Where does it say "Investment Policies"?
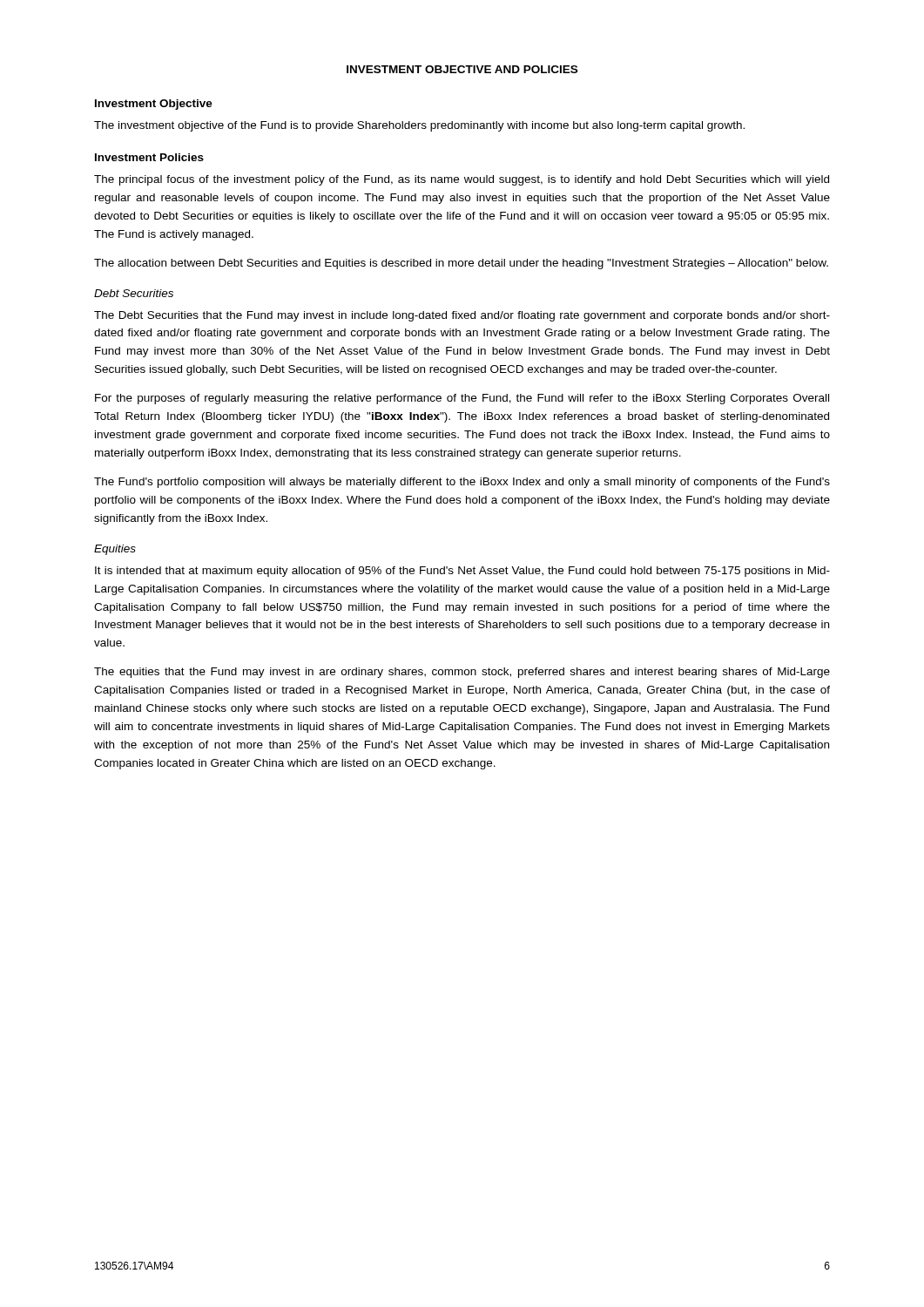The image size is (924, 1307). [x=149, y=157]
